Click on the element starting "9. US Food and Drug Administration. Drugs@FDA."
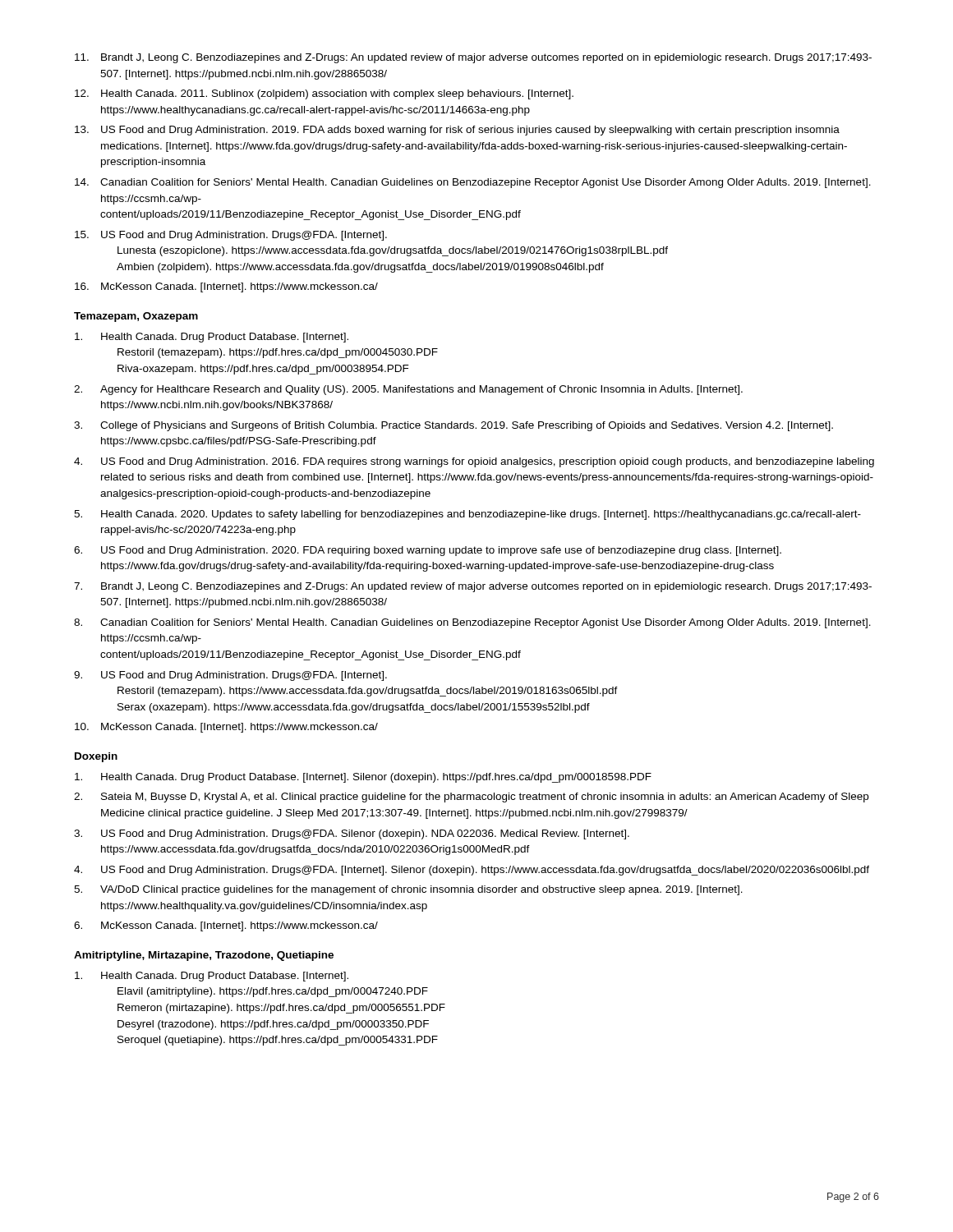 coord(476,691)
